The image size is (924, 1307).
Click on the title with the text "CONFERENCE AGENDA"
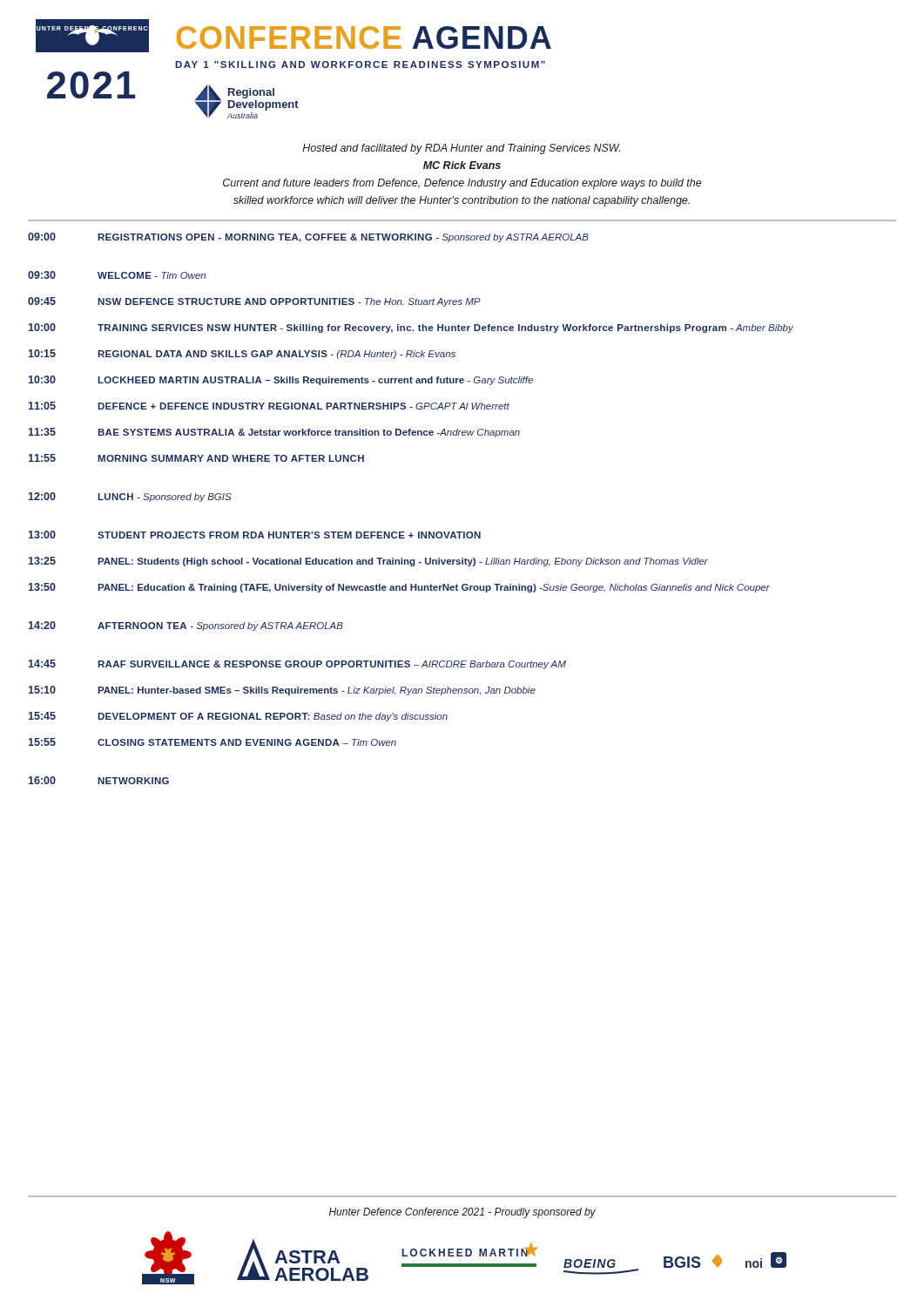point(364,38)
